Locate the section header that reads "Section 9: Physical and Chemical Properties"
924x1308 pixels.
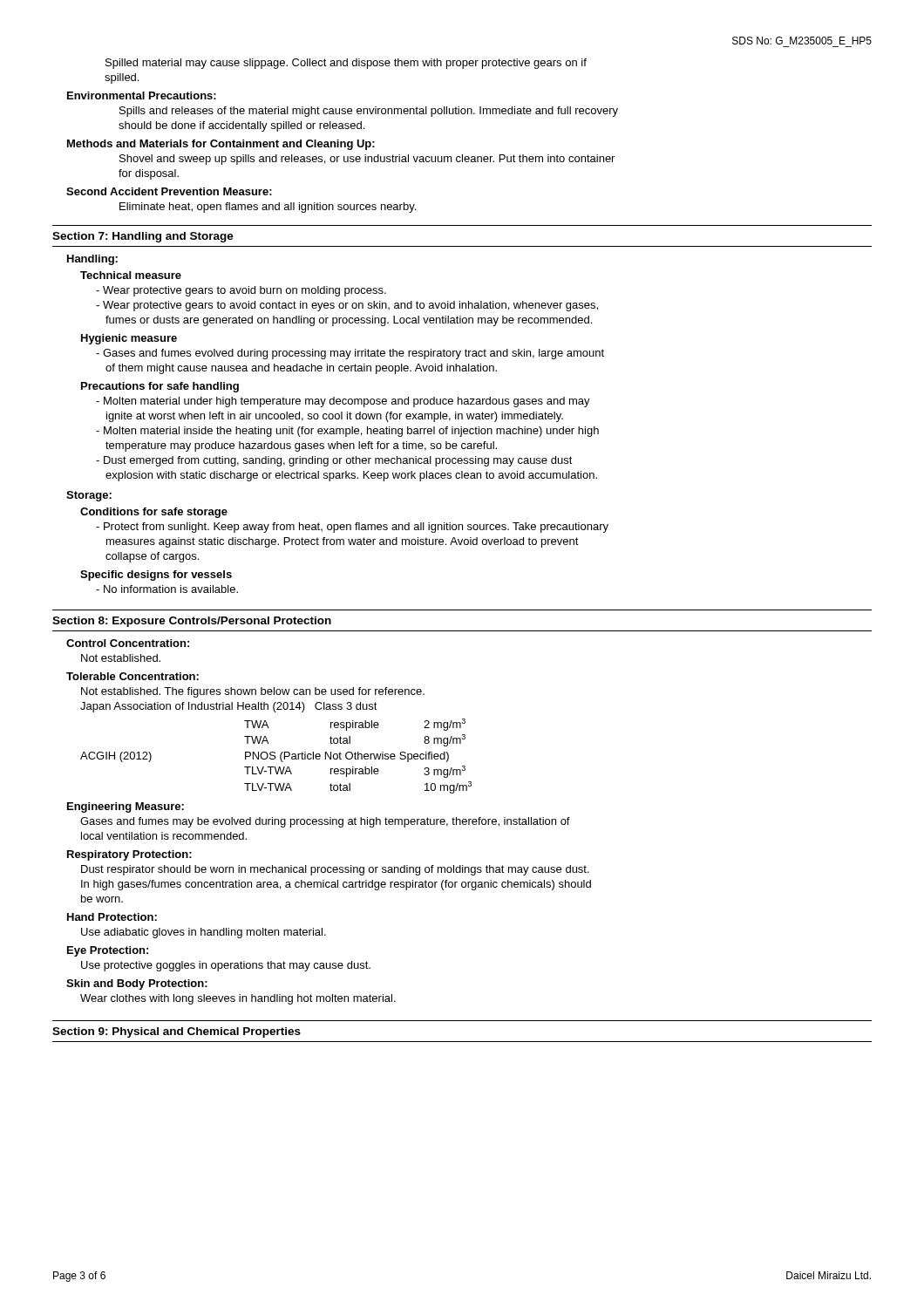pyautogui.click(x=177, y=1031)
